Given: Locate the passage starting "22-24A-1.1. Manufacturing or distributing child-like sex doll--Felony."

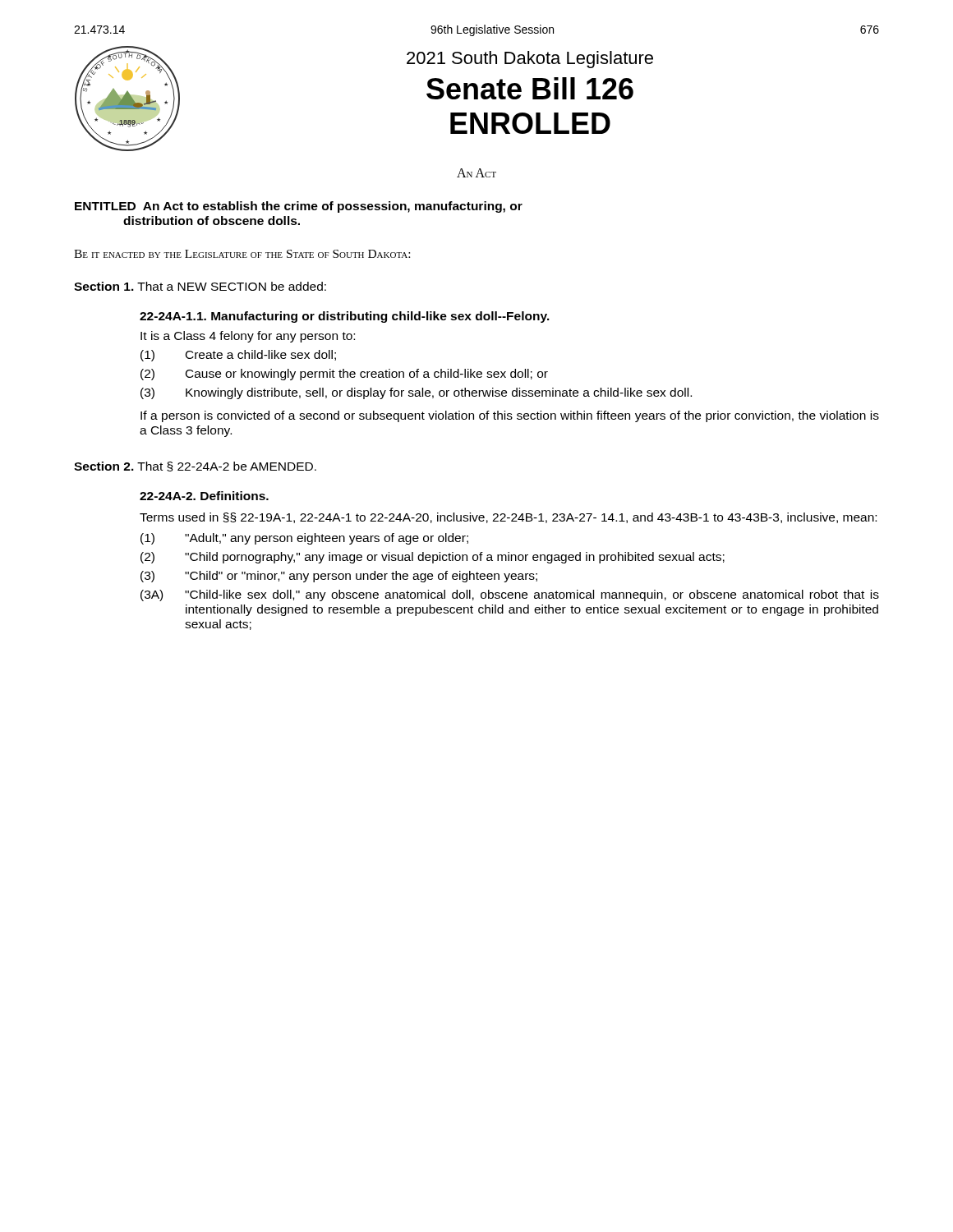Looking at the screenshot, I should coord(345,316).
